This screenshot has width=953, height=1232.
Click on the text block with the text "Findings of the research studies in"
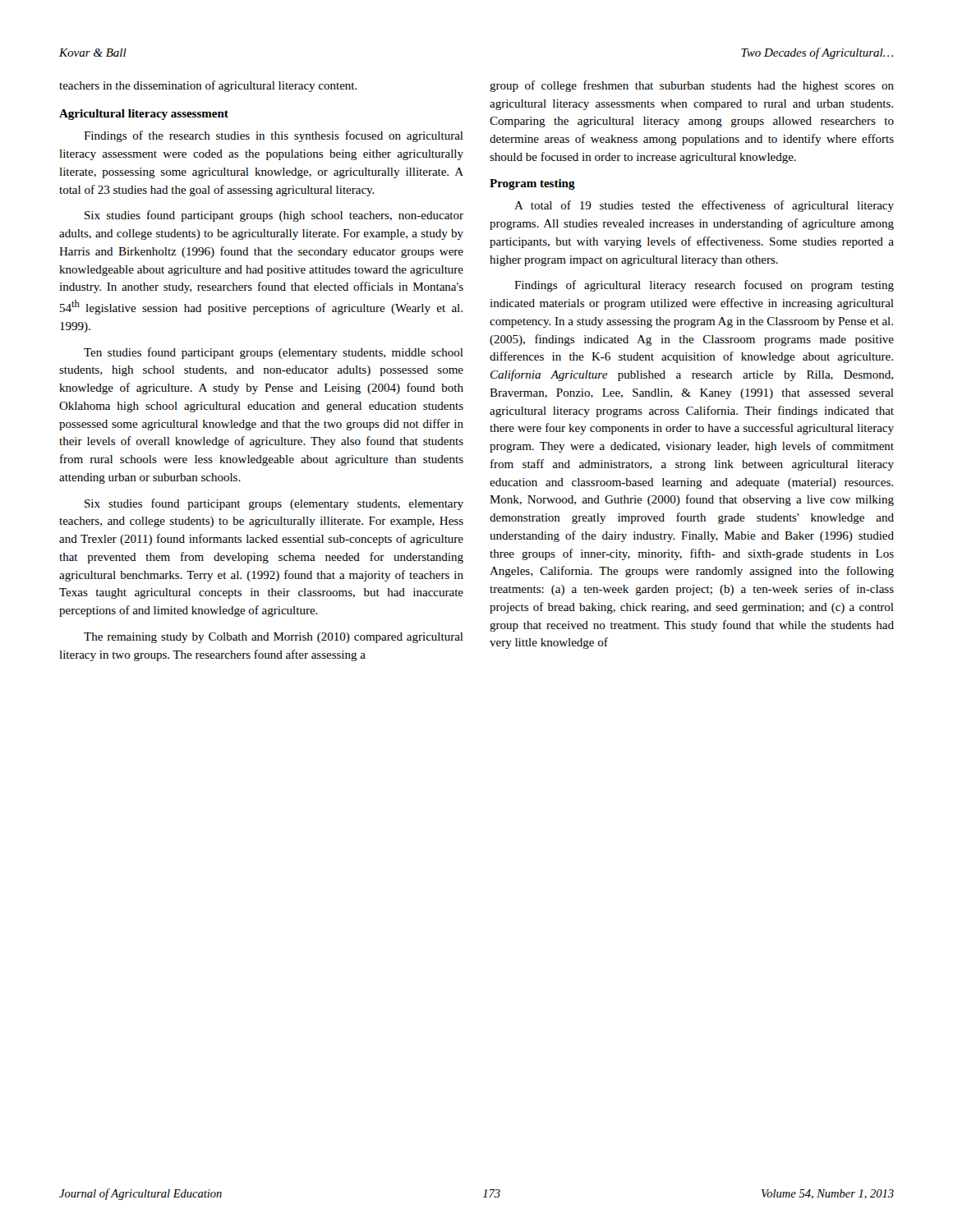261,396
